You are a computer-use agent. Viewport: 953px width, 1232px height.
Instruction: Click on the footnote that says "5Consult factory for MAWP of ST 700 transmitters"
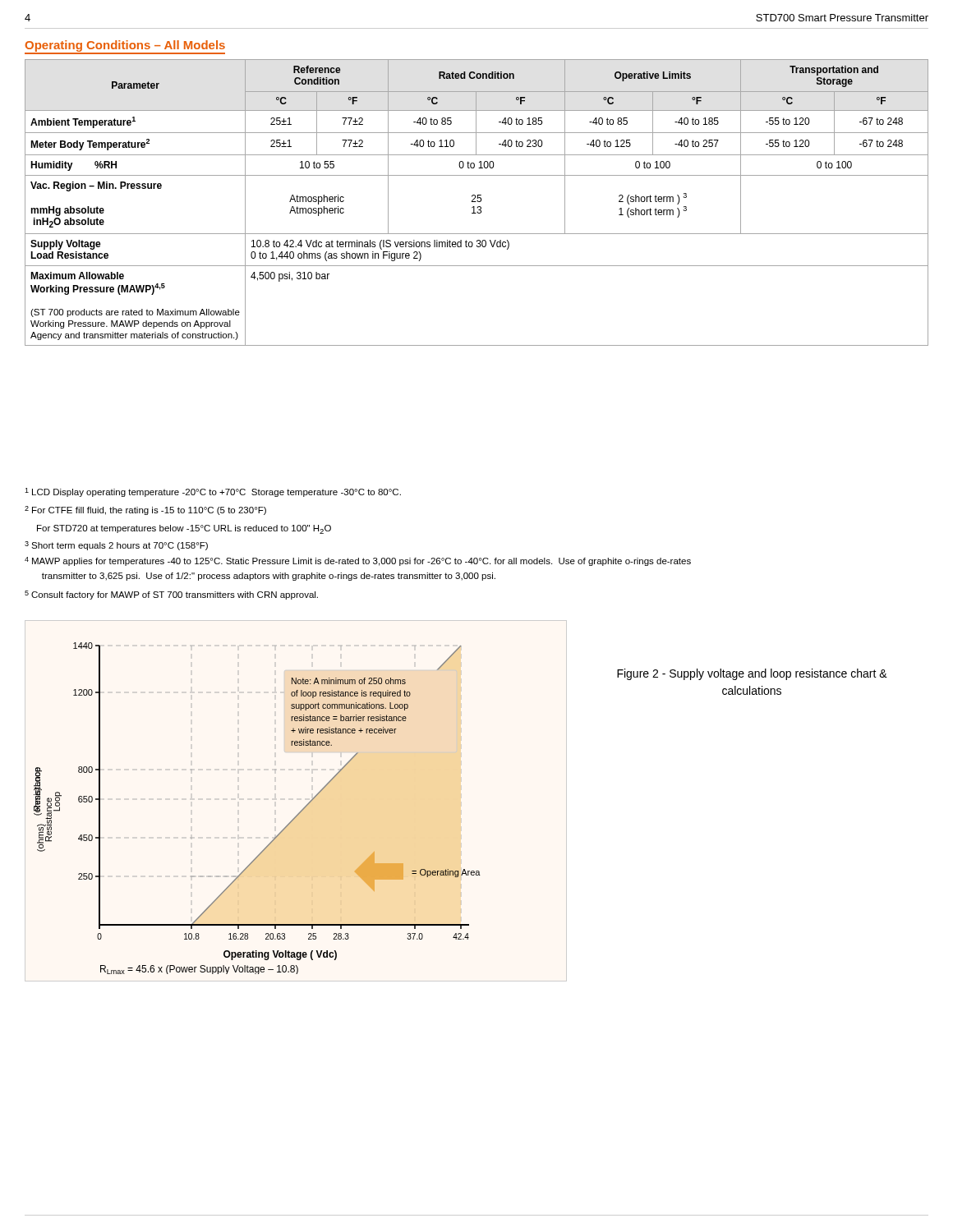(171, 595)
